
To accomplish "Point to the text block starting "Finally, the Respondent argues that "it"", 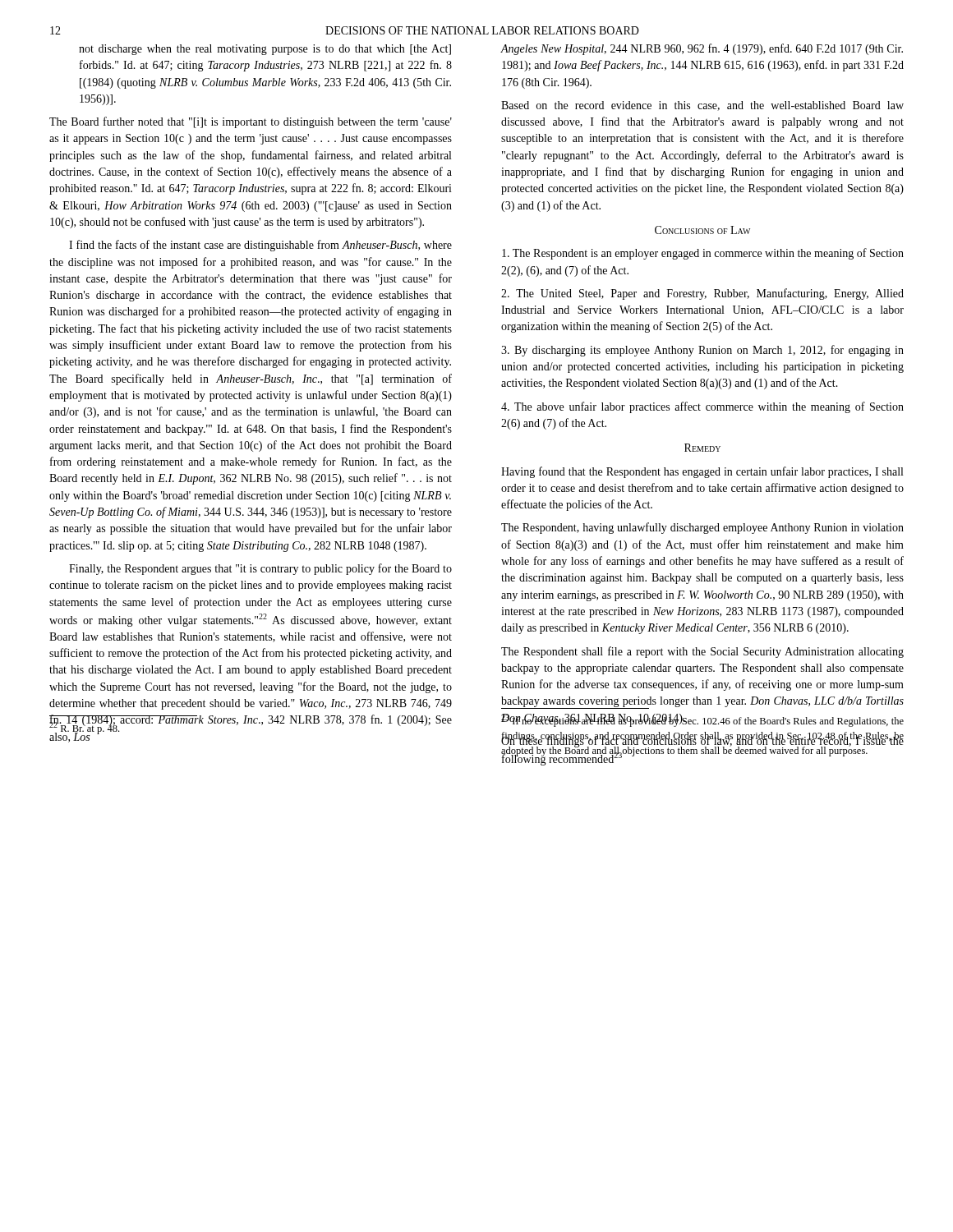I will [251, 653].
